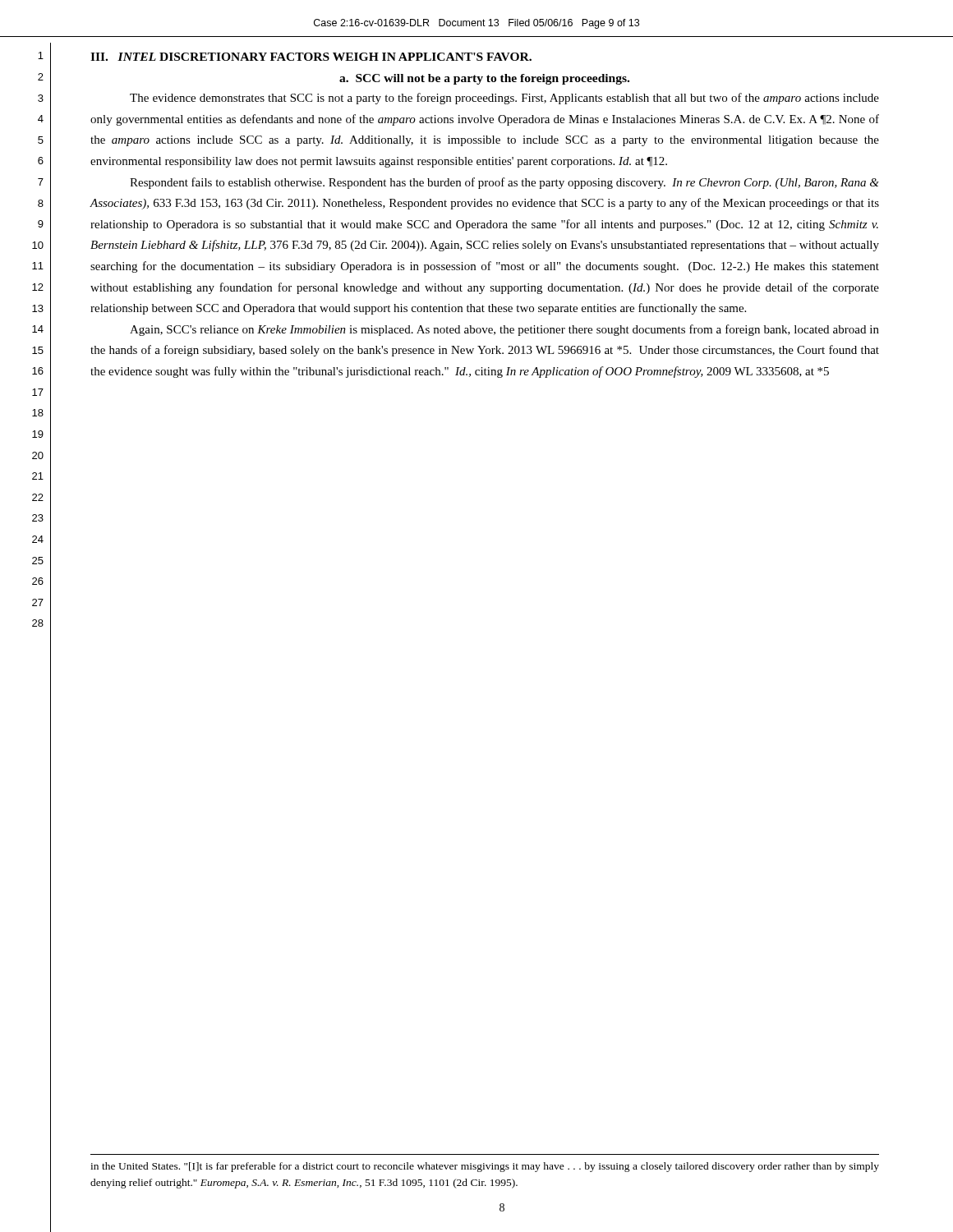Find the block starting "a. SCC will not be a party to"
This screenshot has width=953, height=1232.
(x=485, y=77)
